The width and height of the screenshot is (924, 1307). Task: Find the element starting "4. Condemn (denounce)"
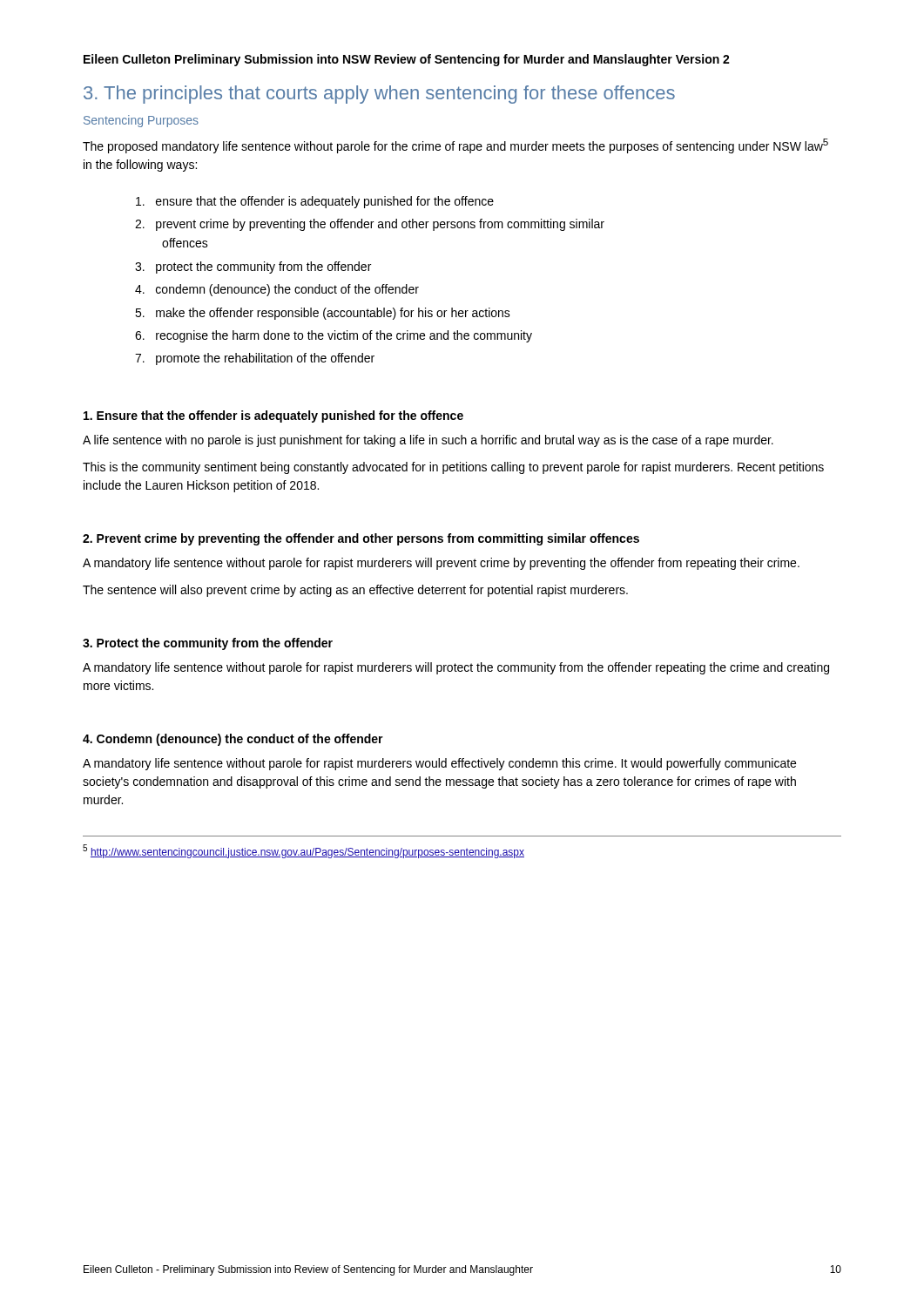(233, 740)
